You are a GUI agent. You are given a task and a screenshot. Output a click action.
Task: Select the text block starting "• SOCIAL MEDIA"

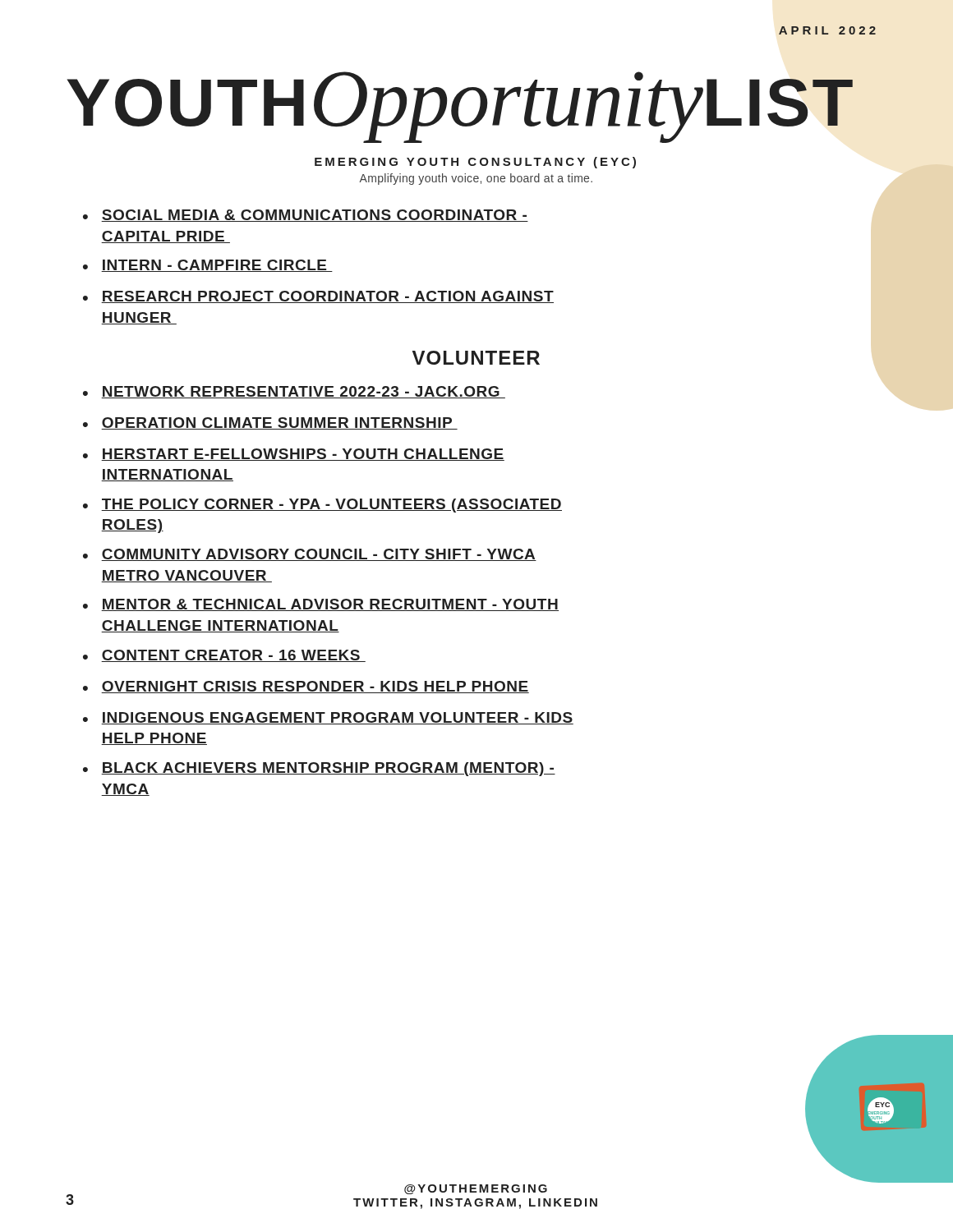[305, 226]
